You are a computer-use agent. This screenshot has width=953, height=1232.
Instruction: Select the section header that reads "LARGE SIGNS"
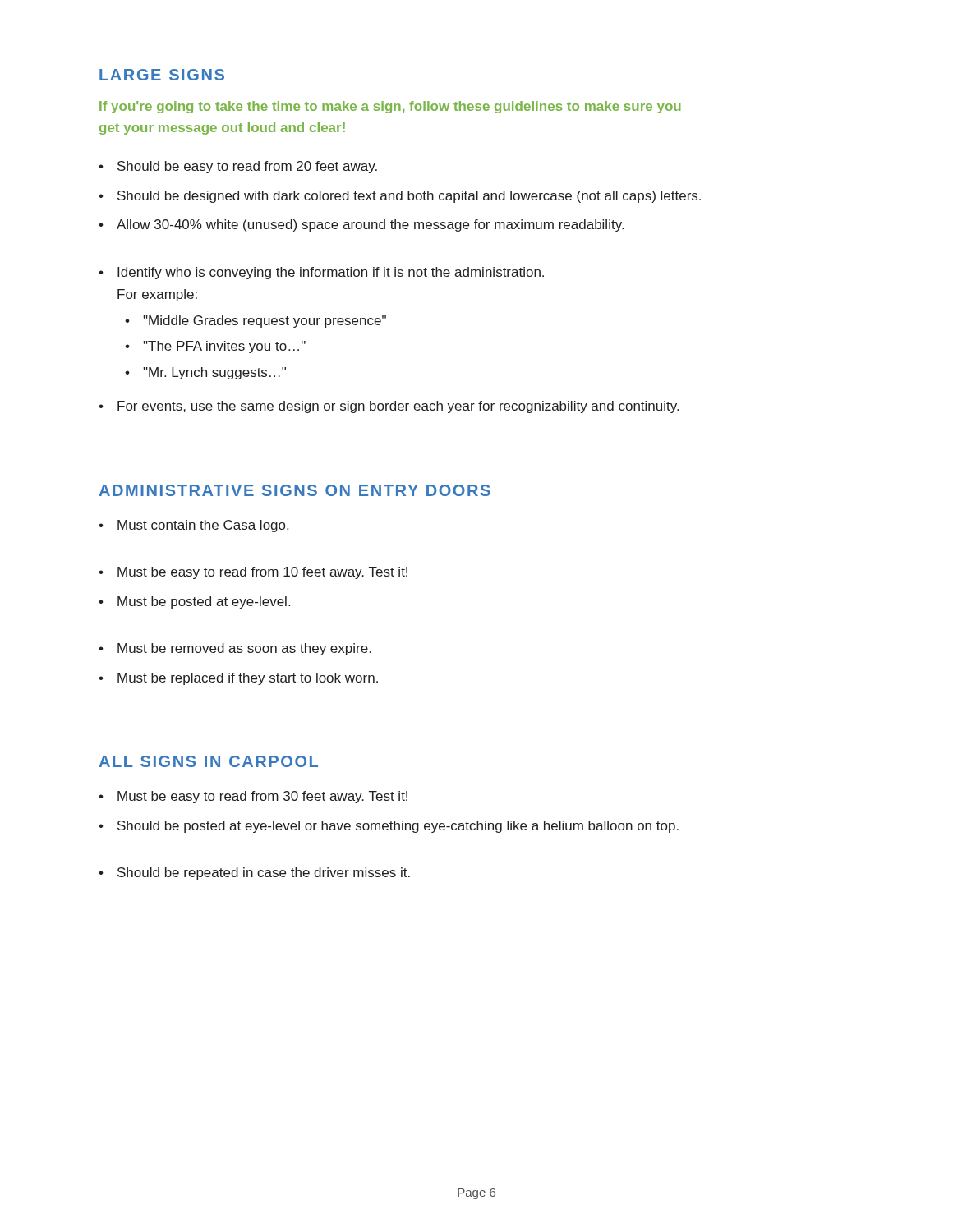point(162,75)
